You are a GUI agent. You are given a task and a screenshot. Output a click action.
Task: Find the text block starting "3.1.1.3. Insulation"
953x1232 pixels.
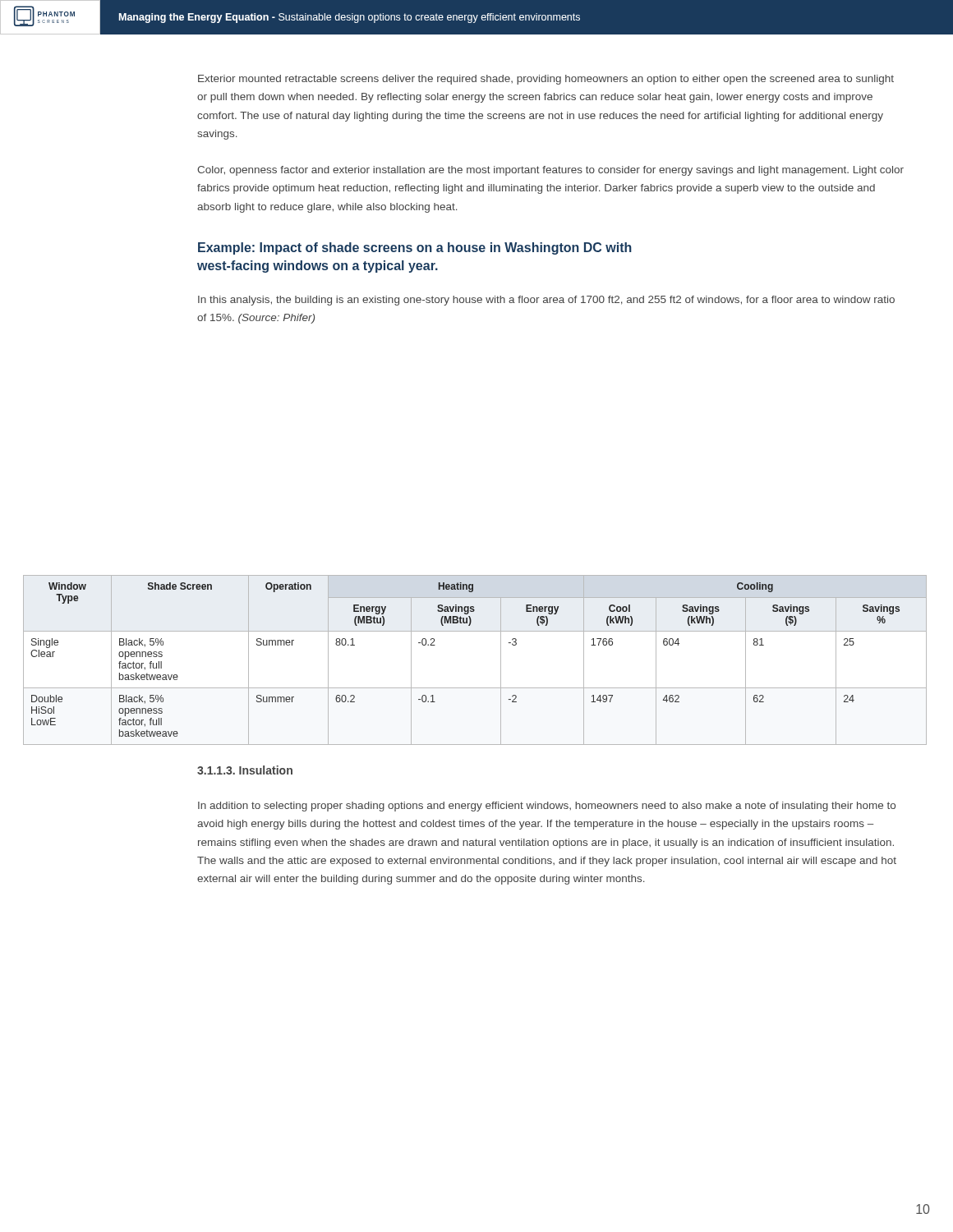(x=245, y=770)
